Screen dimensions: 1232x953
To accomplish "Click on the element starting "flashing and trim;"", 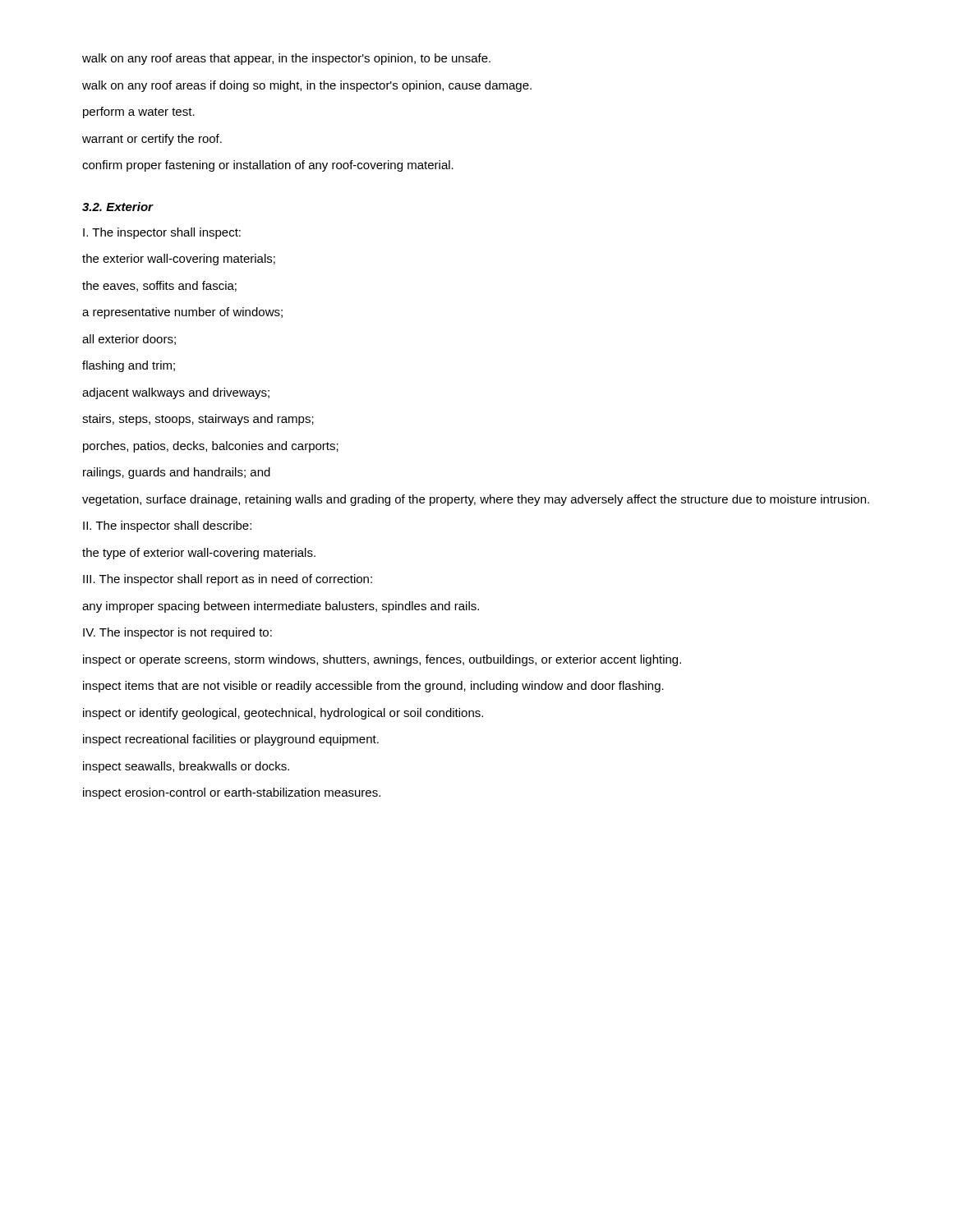I will 129,365.
